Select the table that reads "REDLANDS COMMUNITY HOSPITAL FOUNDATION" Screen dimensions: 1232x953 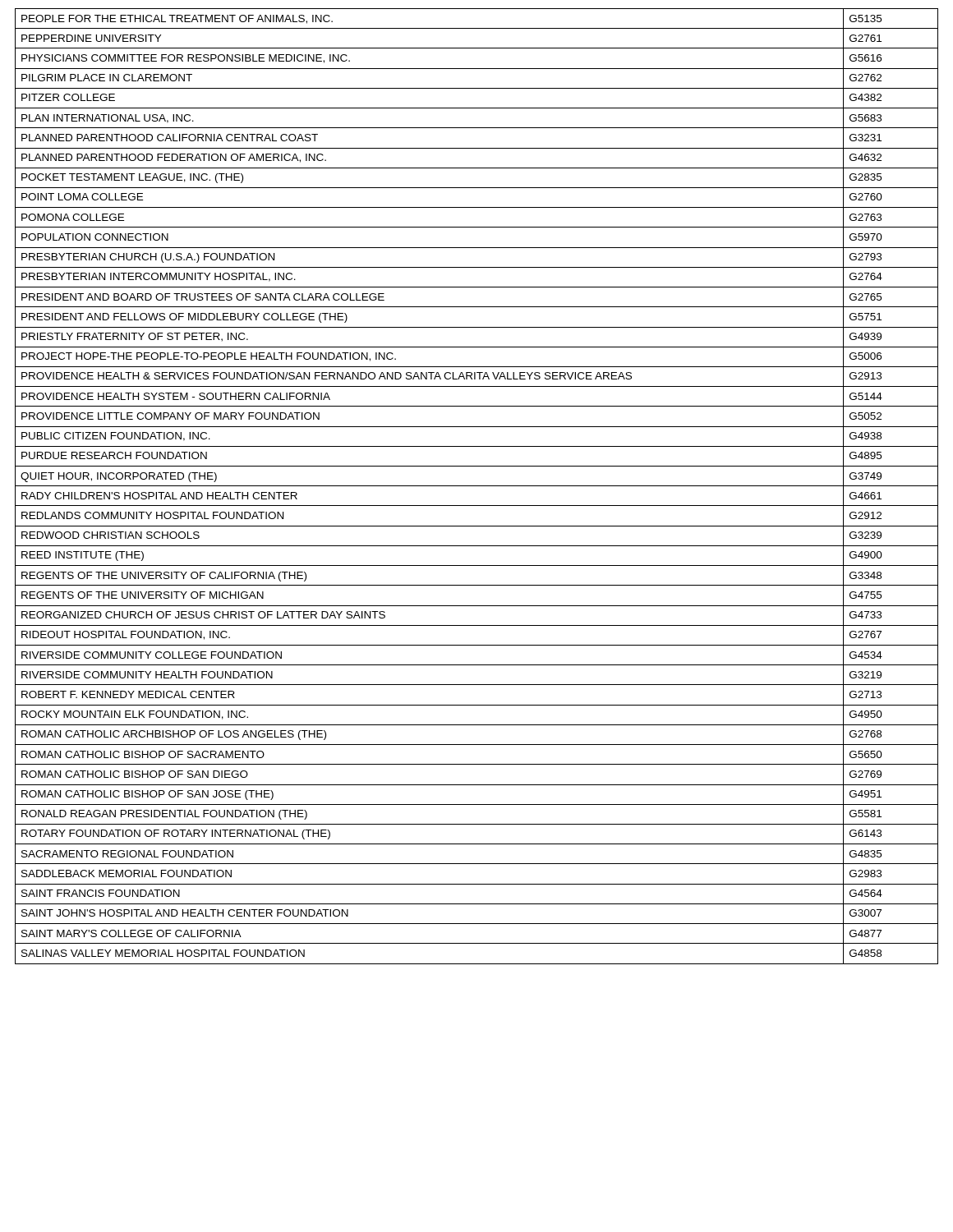click(476, 486)
